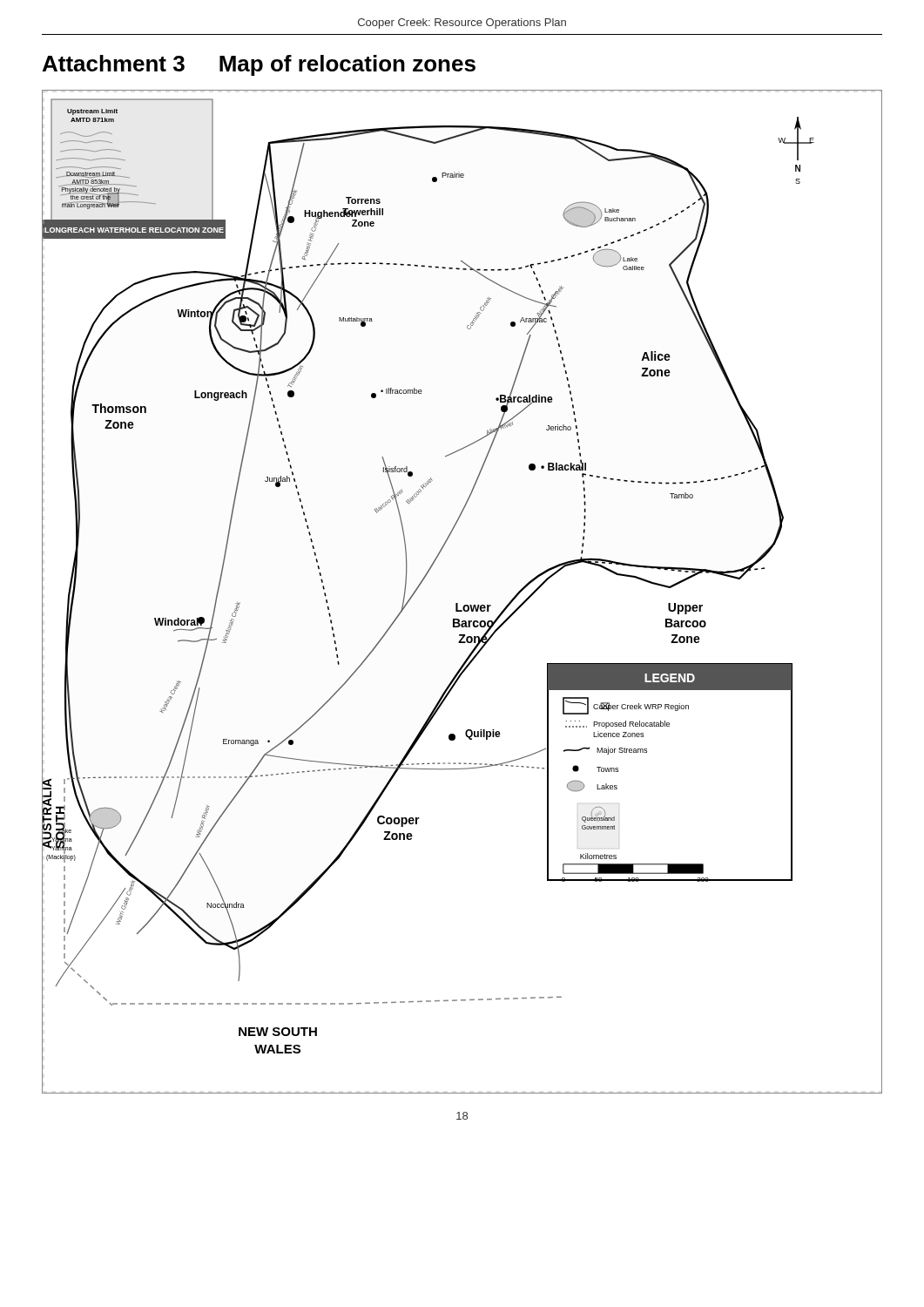
Task: Select the section header with the text "Attachment 3 Map of relocation zones"
Action: coord(259,64)
